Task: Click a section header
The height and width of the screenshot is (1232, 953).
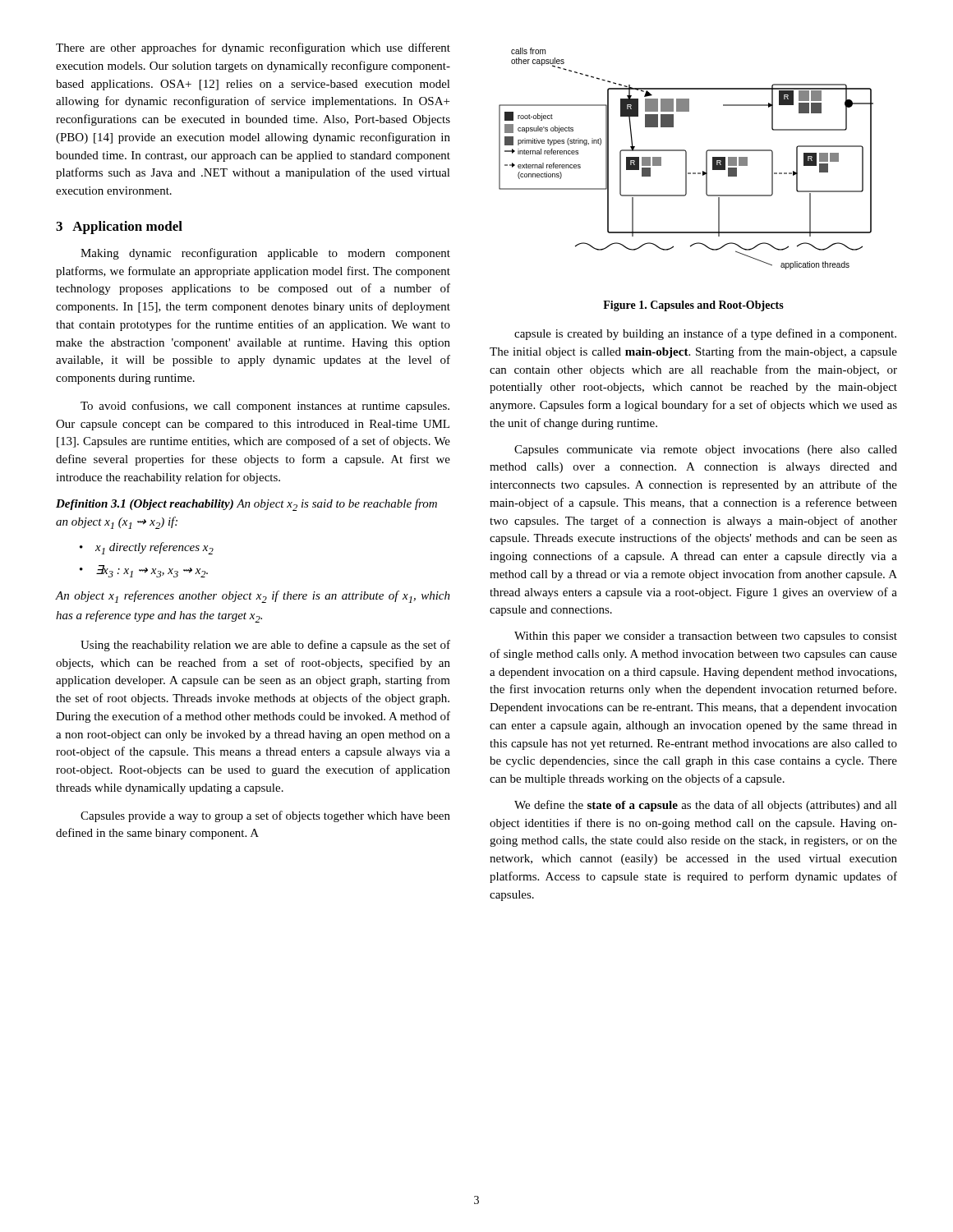Action: pyautogui.click(x=119, y=226)
